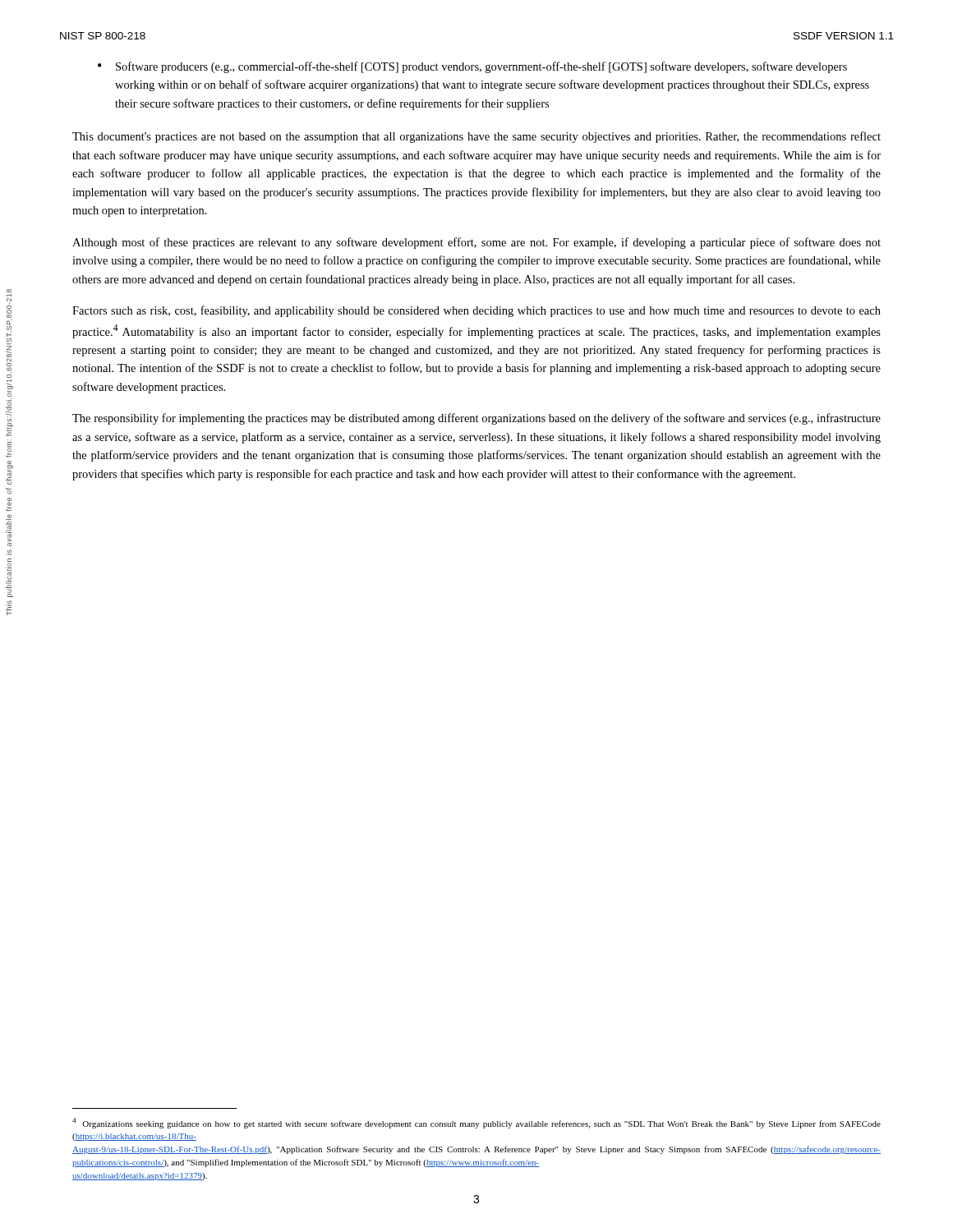Select the passage starting "Although most of these practices are"

pos(476,261)
